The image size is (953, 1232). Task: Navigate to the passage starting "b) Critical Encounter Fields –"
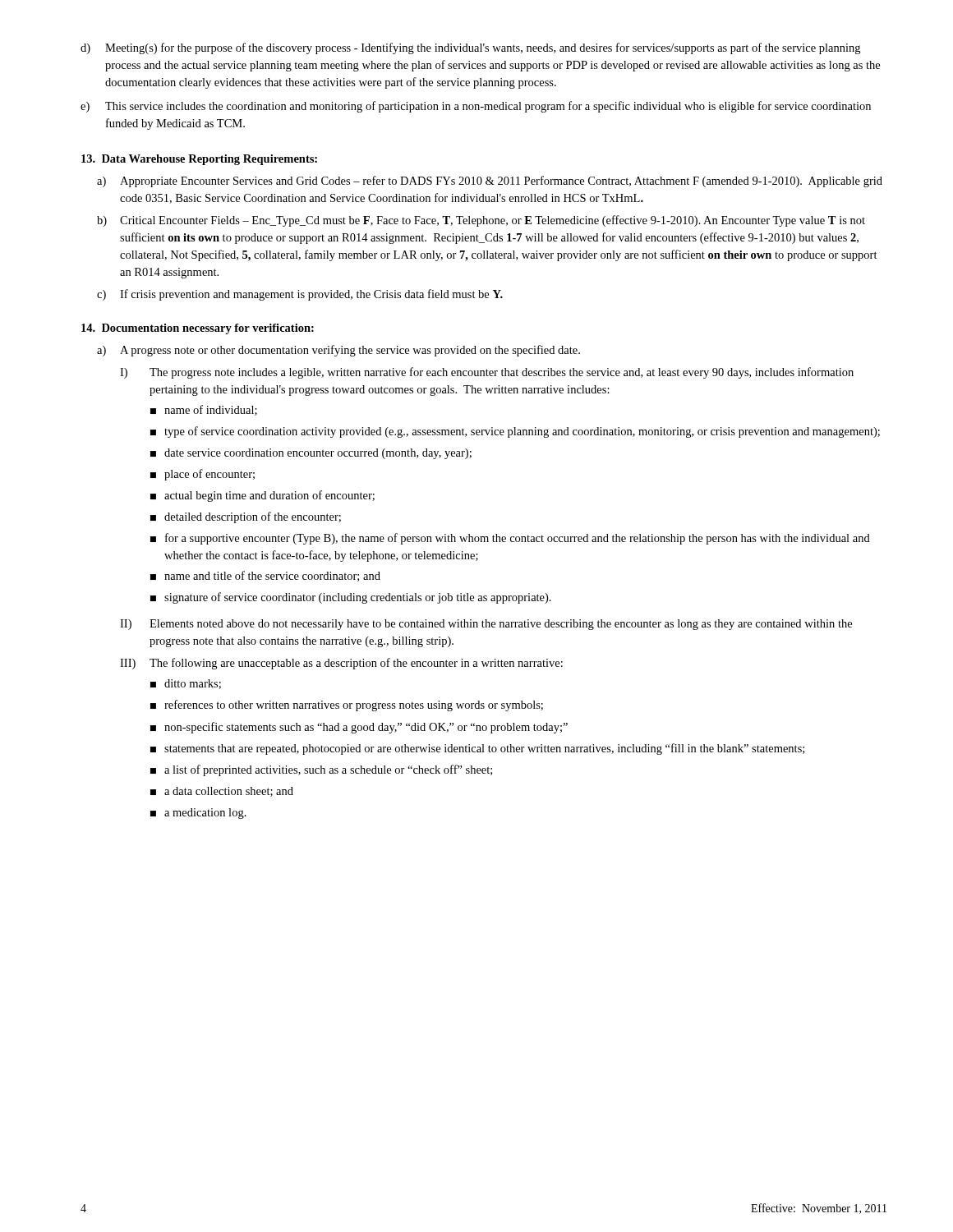[492, 247]
